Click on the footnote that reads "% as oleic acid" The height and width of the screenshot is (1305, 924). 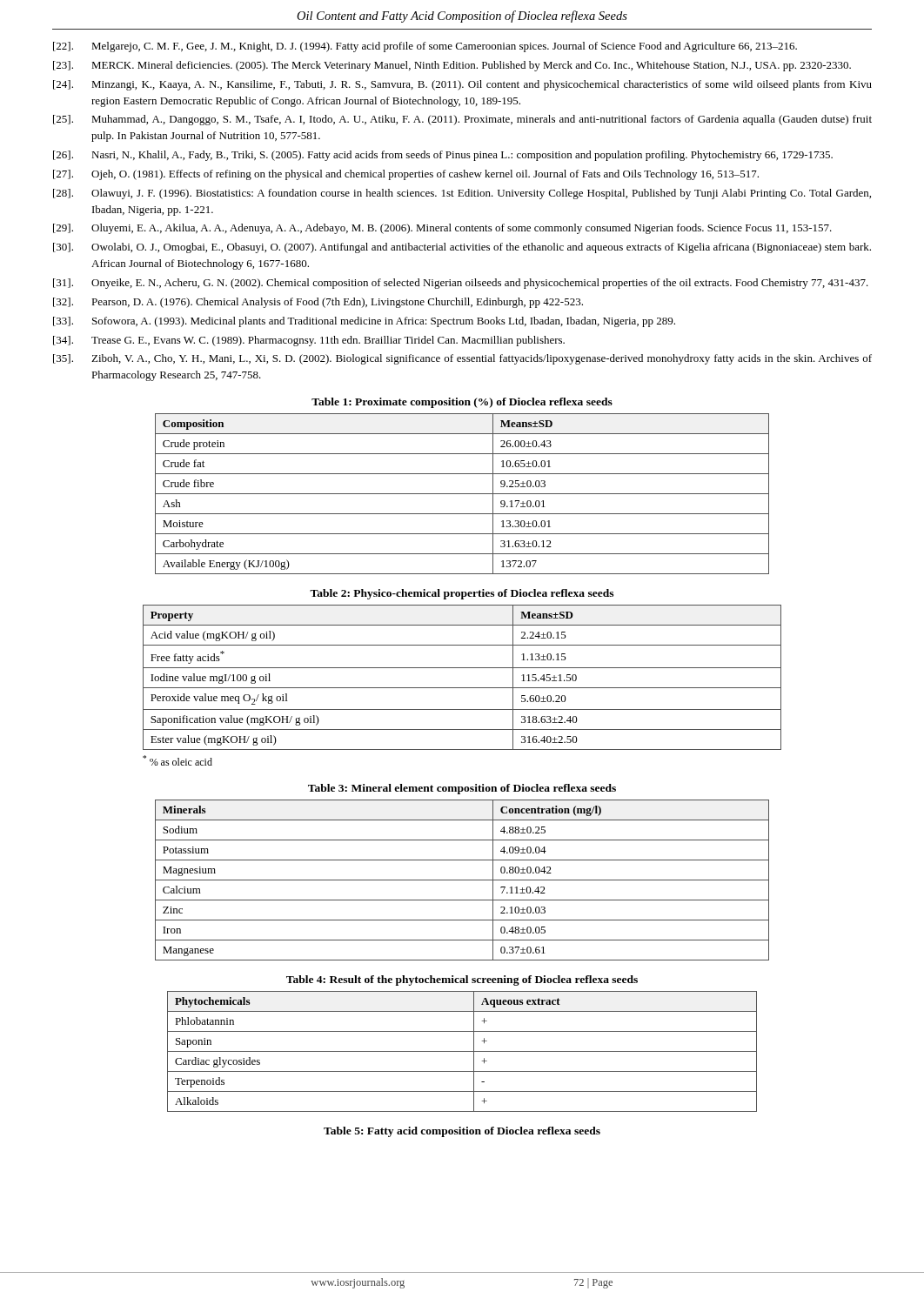coord(177,761)
